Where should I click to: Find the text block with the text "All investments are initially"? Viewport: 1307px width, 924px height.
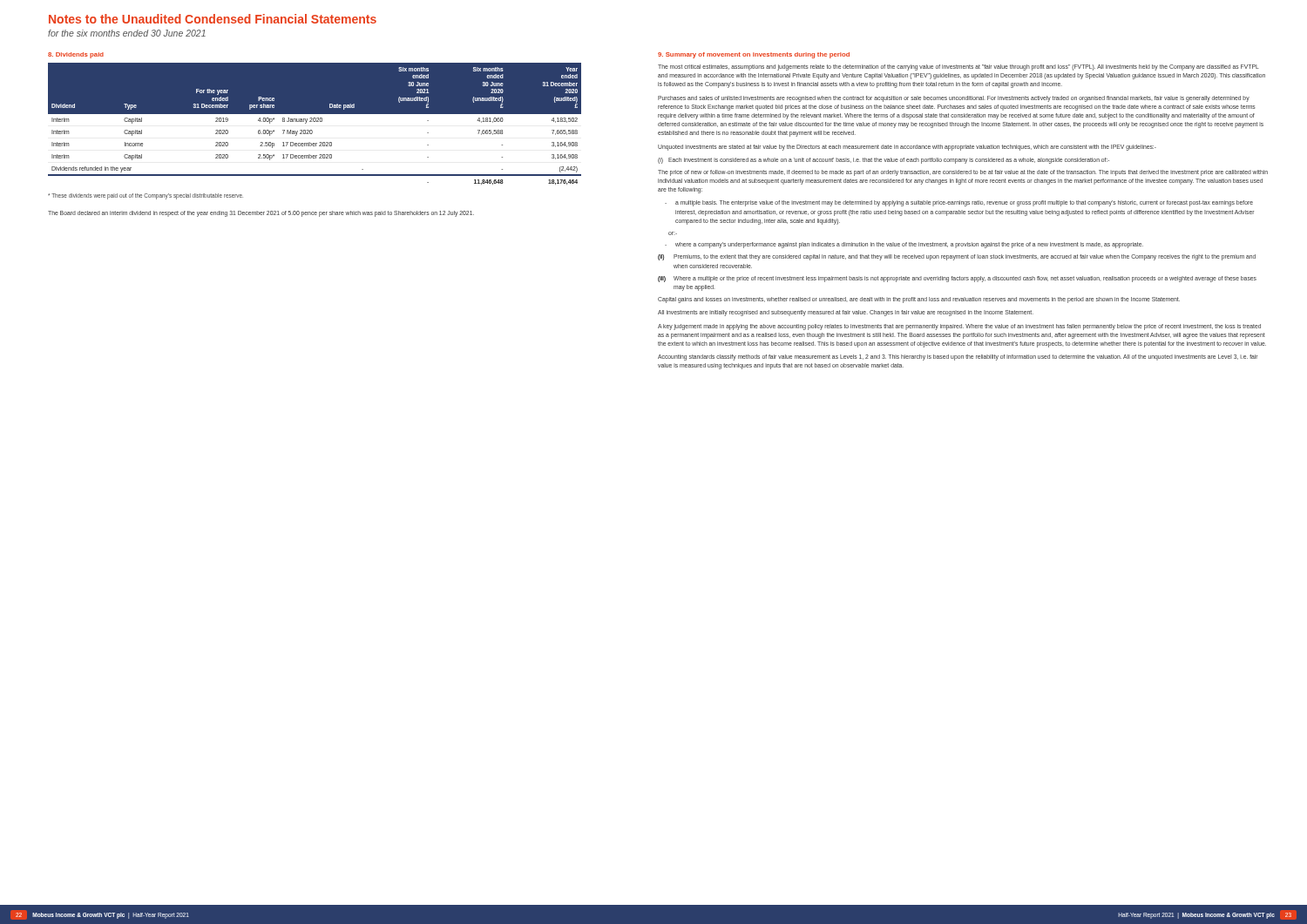pos(846,312)
